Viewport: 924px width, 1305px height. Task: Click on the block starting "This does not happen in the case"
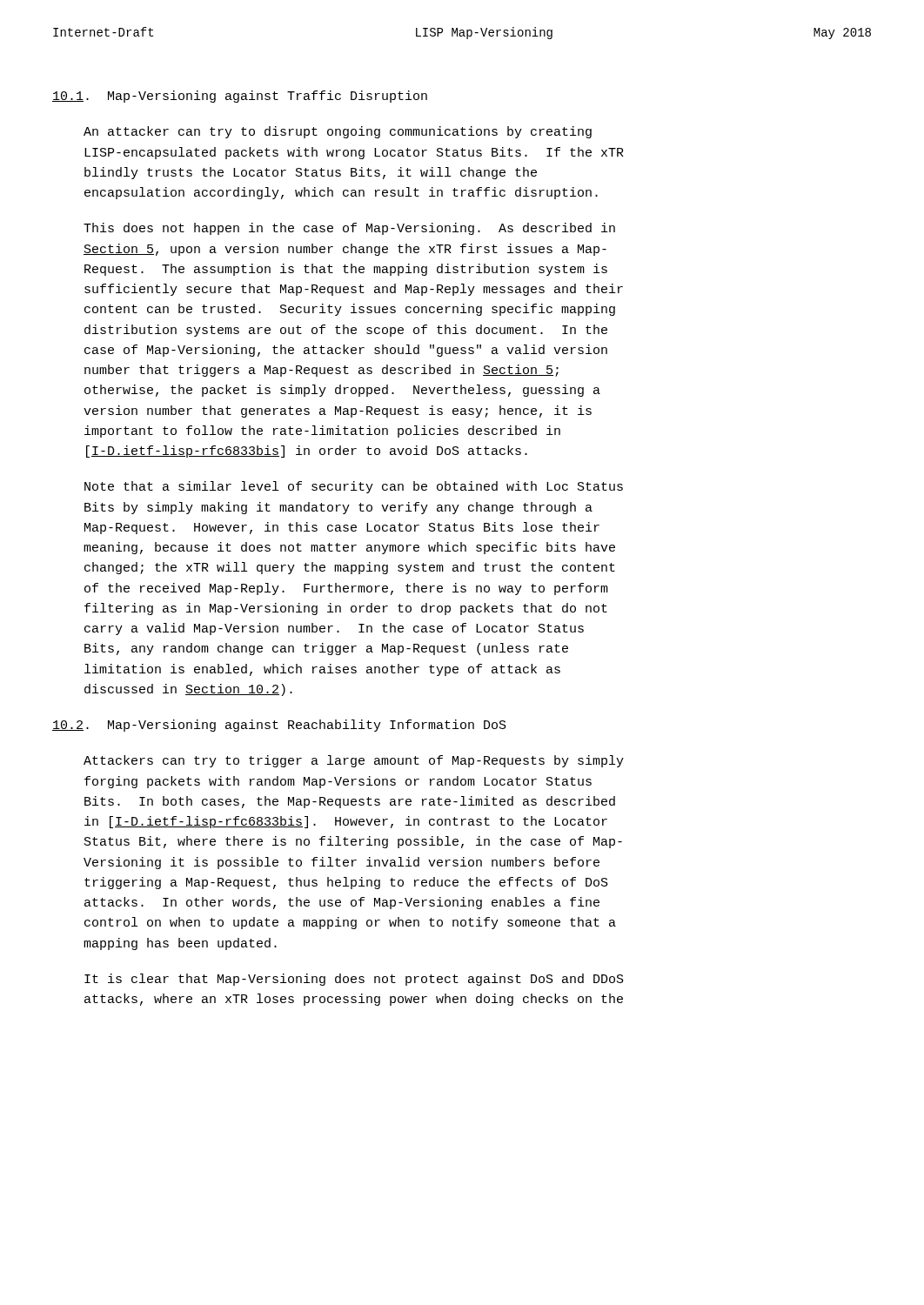[x=354, y=341]
